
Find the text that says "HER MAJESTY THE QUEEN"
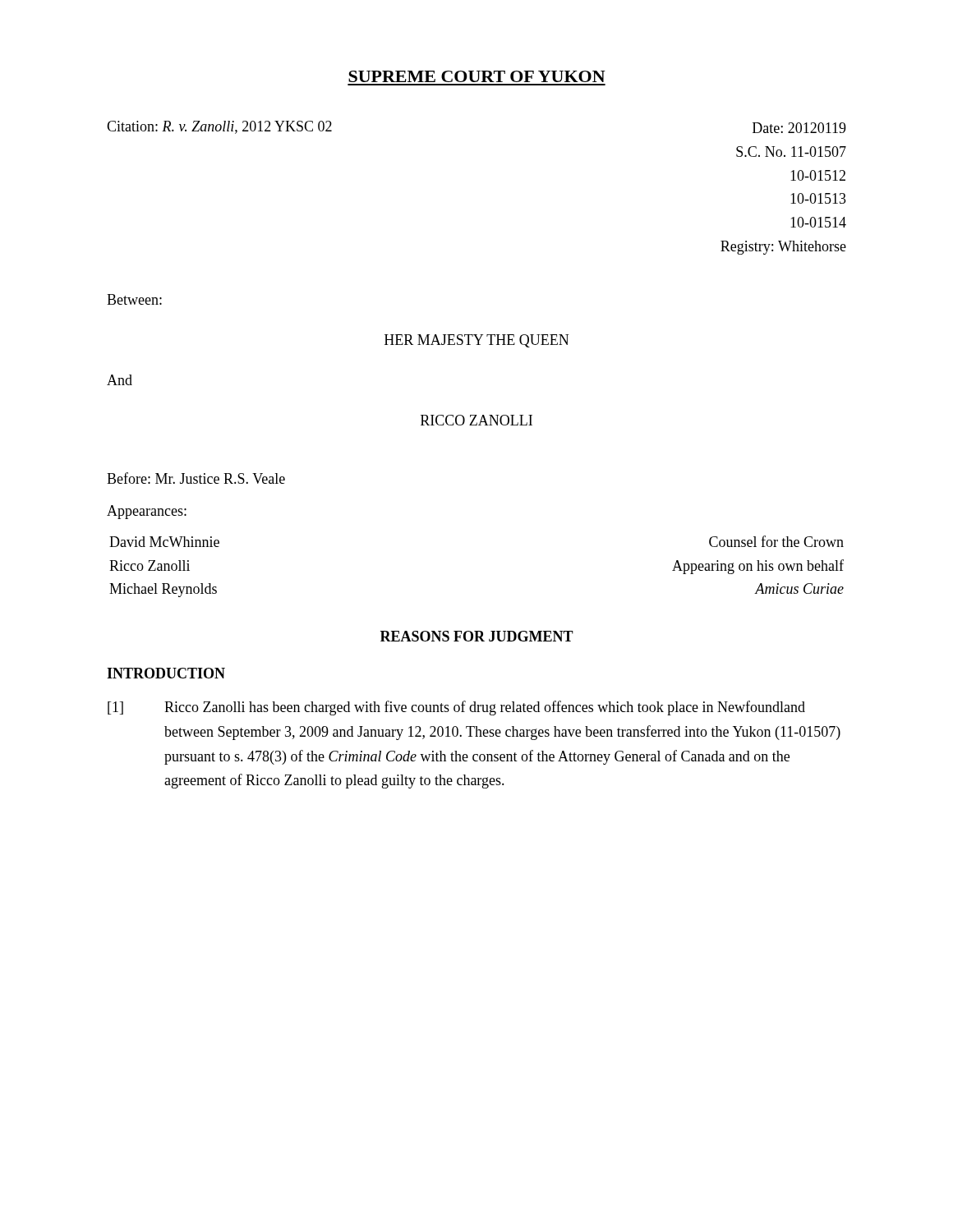[x=476, y=340]
